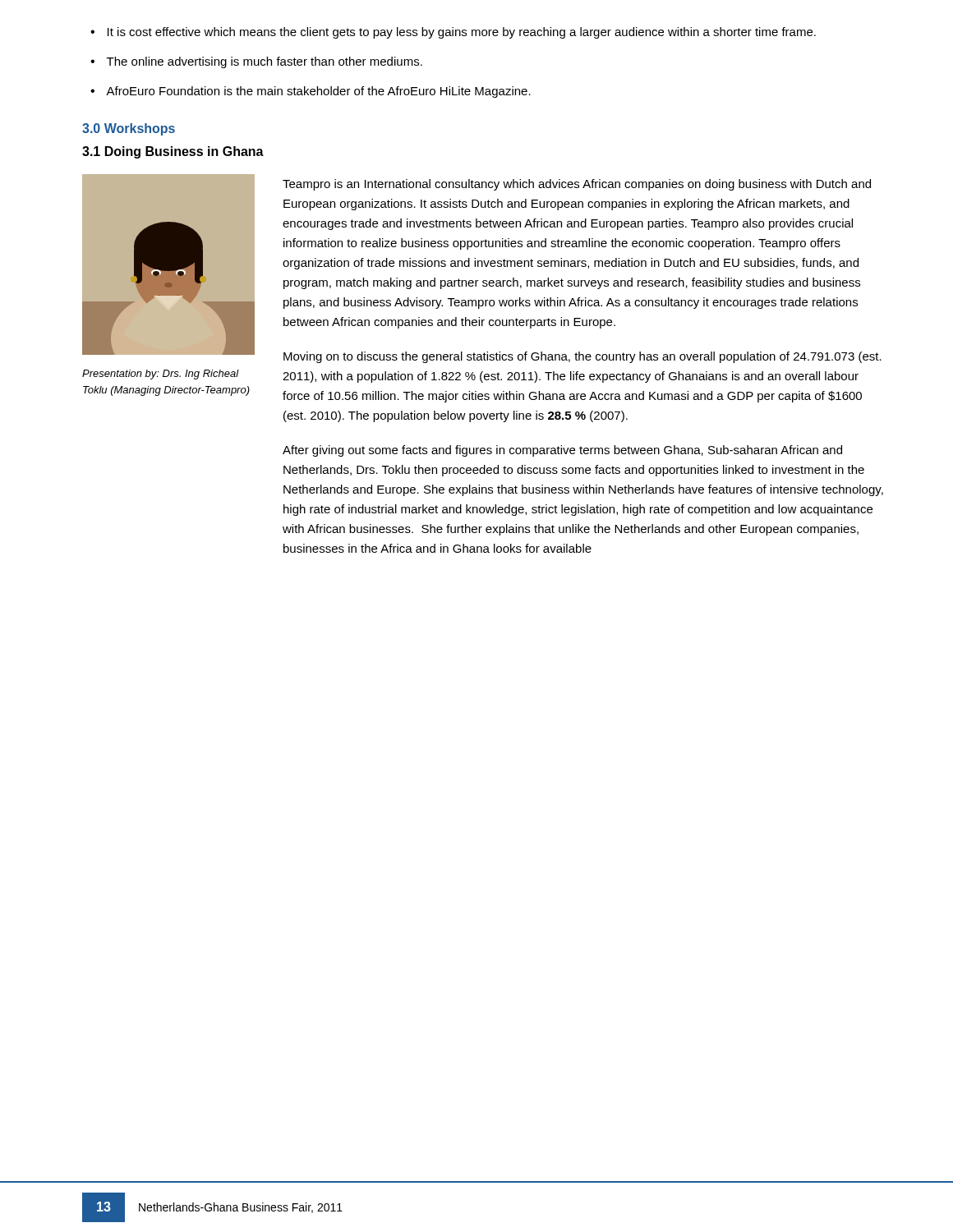Find the passage starting "Moving on to discuss the general"

coord(582,386)
